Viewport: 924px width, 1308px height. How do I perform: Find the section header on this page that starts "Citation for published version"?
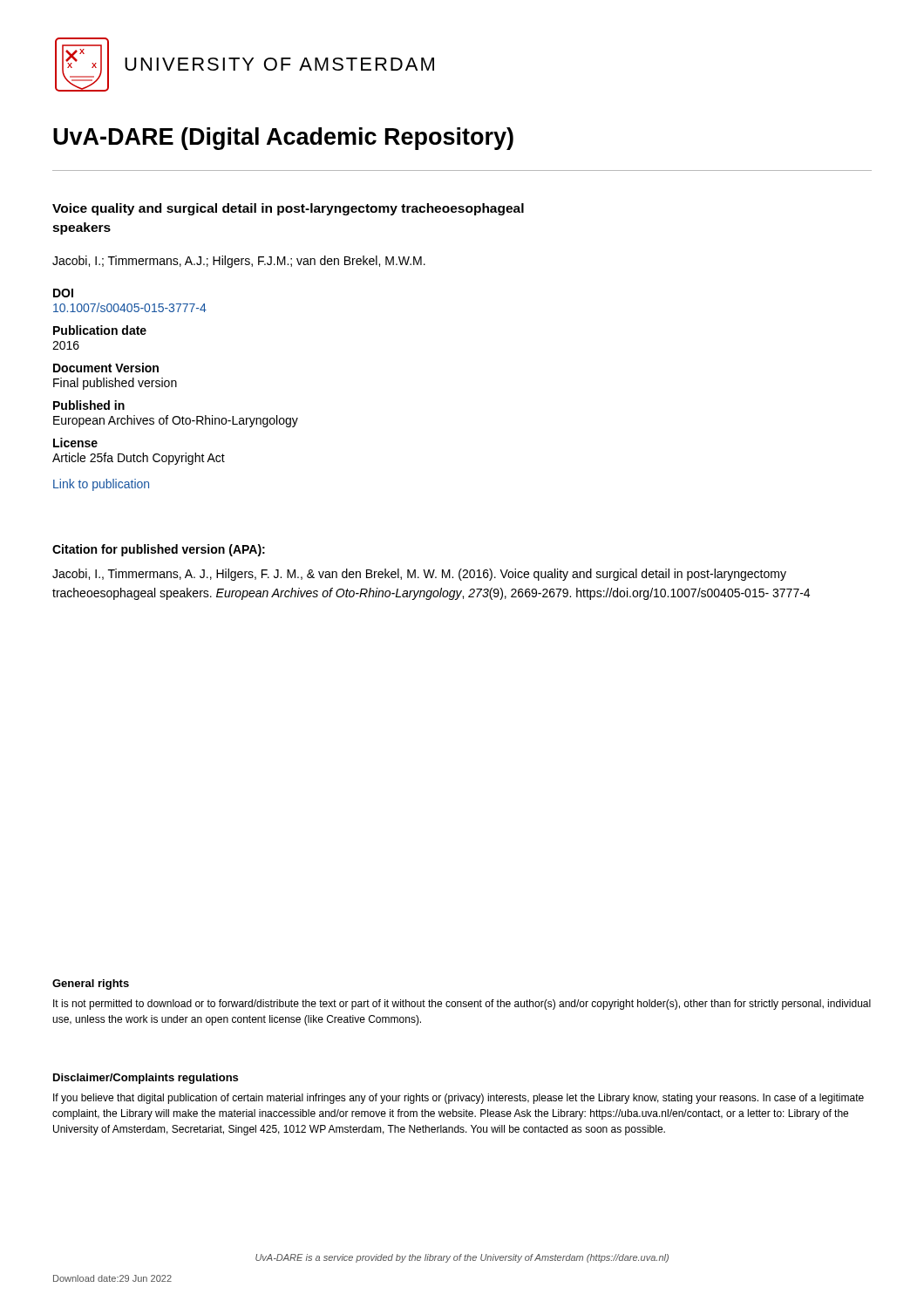(x=159, y=549)
